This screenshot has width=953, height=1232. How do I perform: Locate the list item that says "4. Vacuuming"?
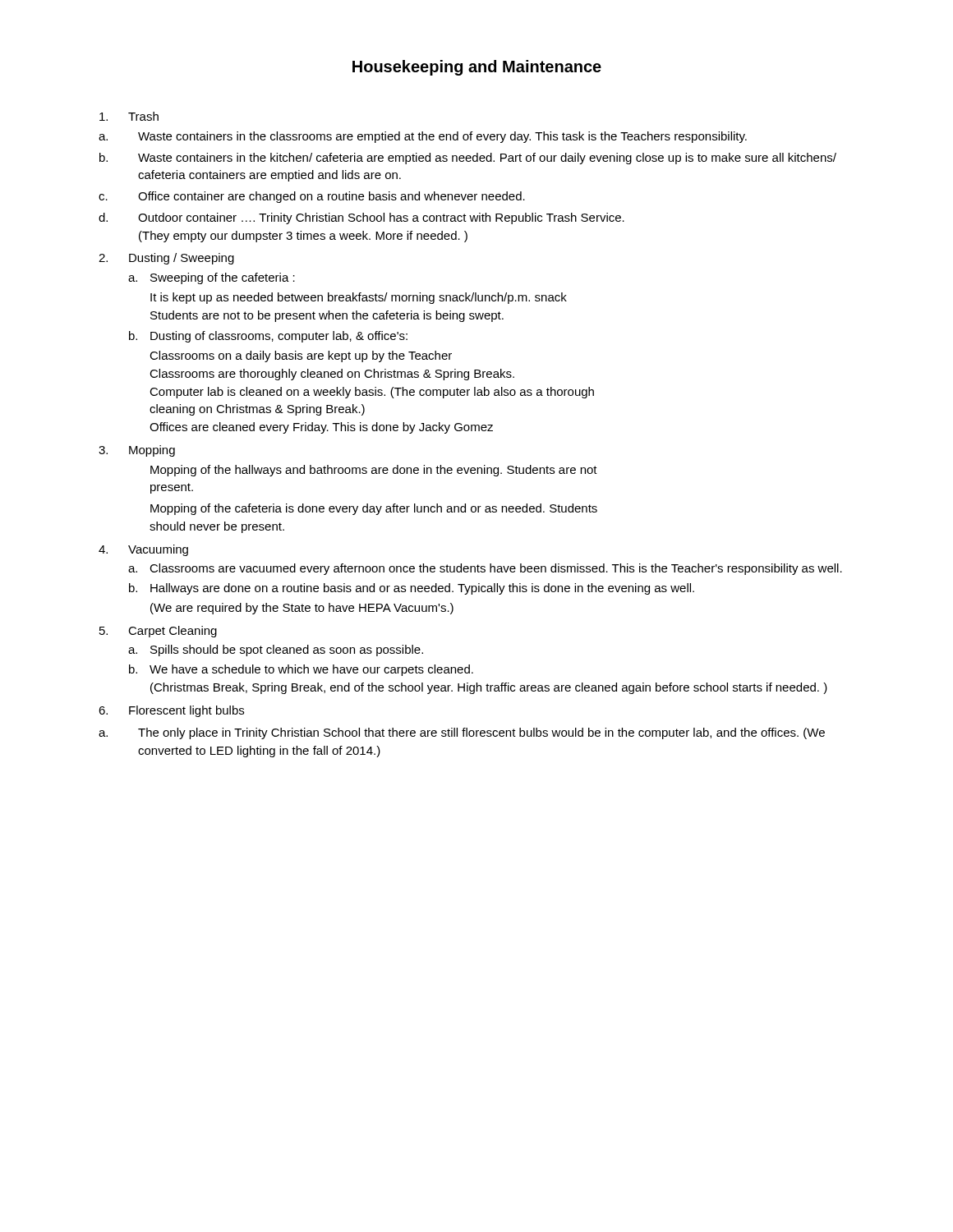coord(143,550)
